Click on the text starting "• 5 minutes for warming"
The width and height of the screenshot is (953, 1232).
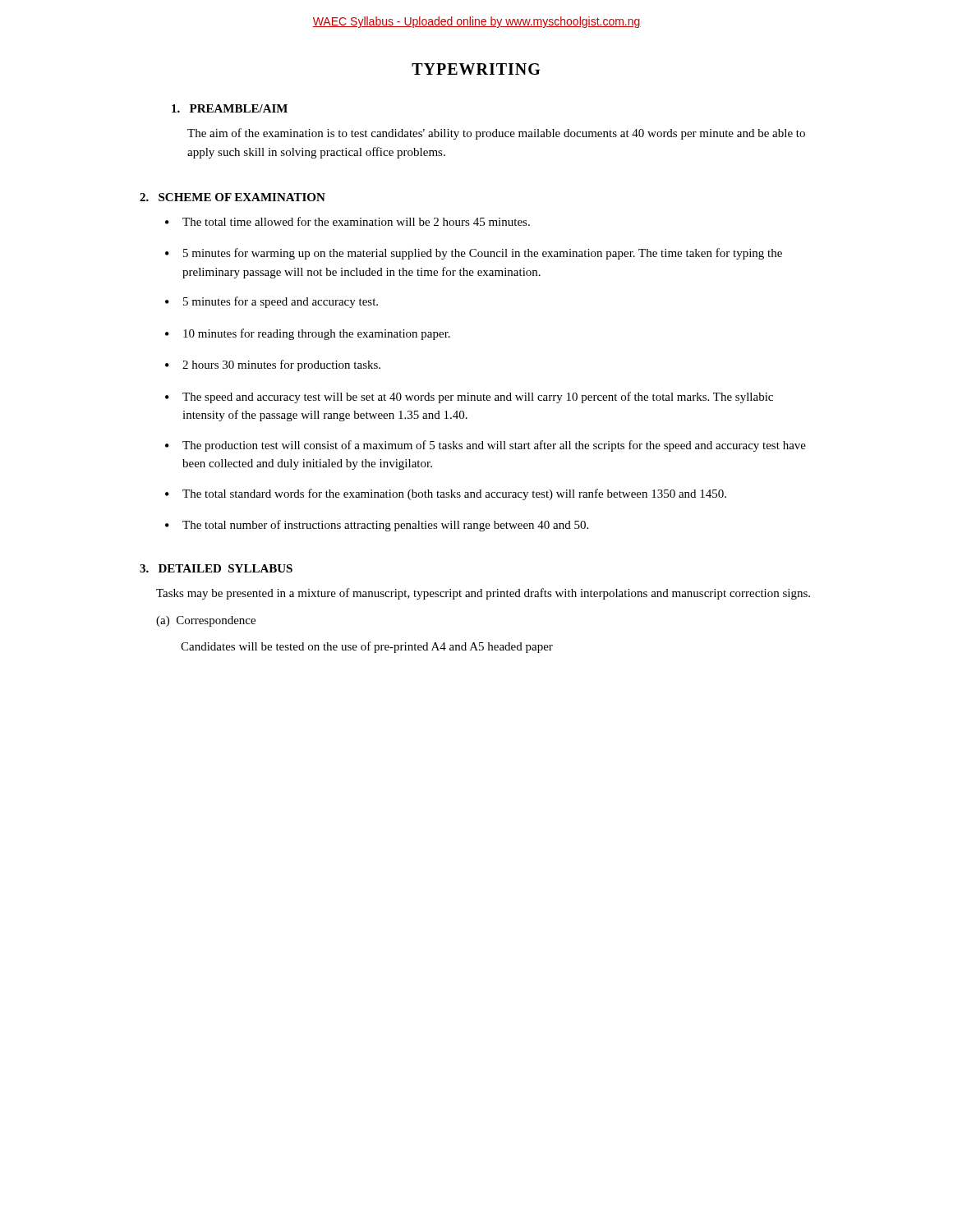[489, 263]
